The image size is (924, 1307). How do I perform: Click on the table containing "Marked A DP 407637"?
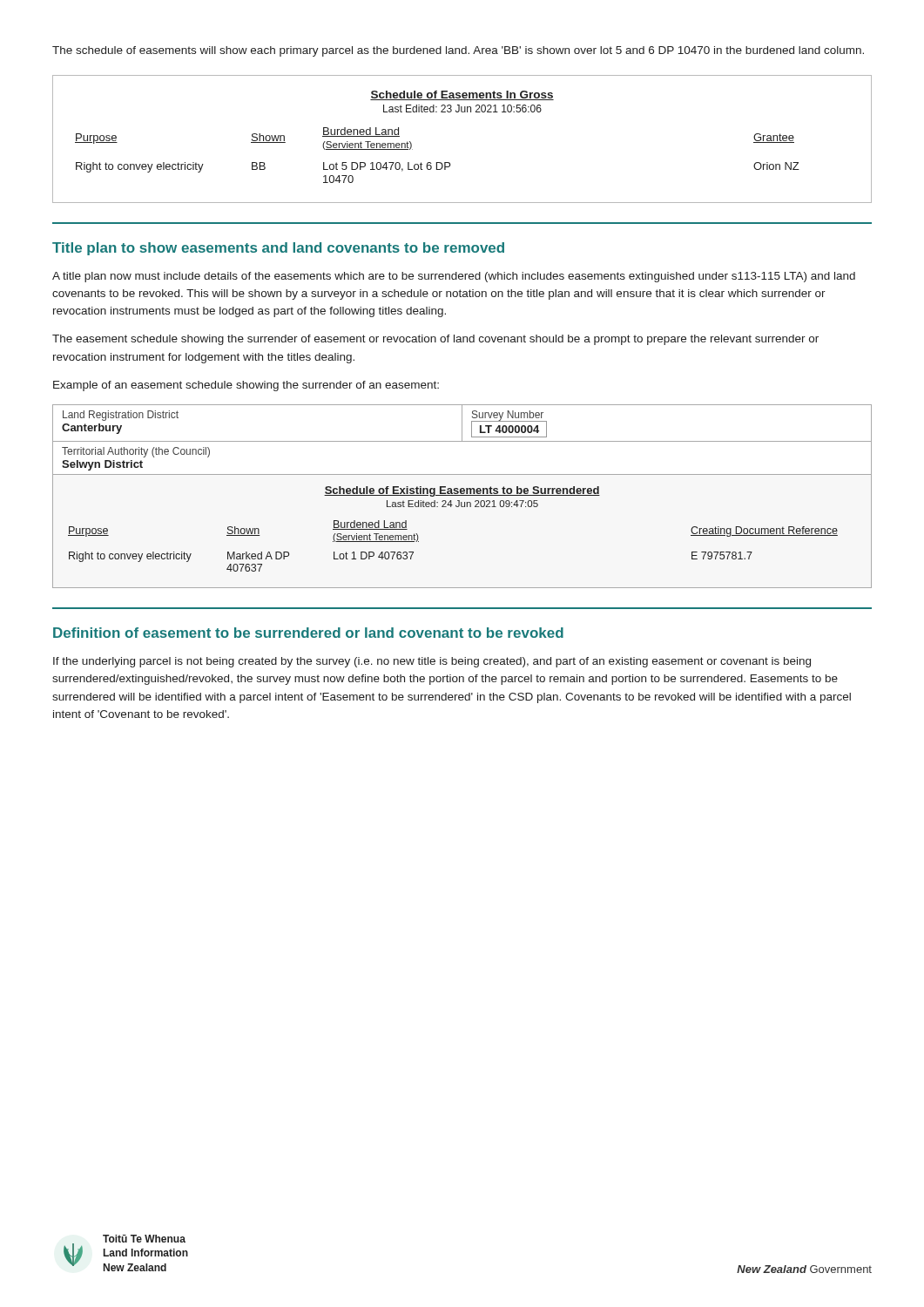pyautogui.click(x=462, y=496)
